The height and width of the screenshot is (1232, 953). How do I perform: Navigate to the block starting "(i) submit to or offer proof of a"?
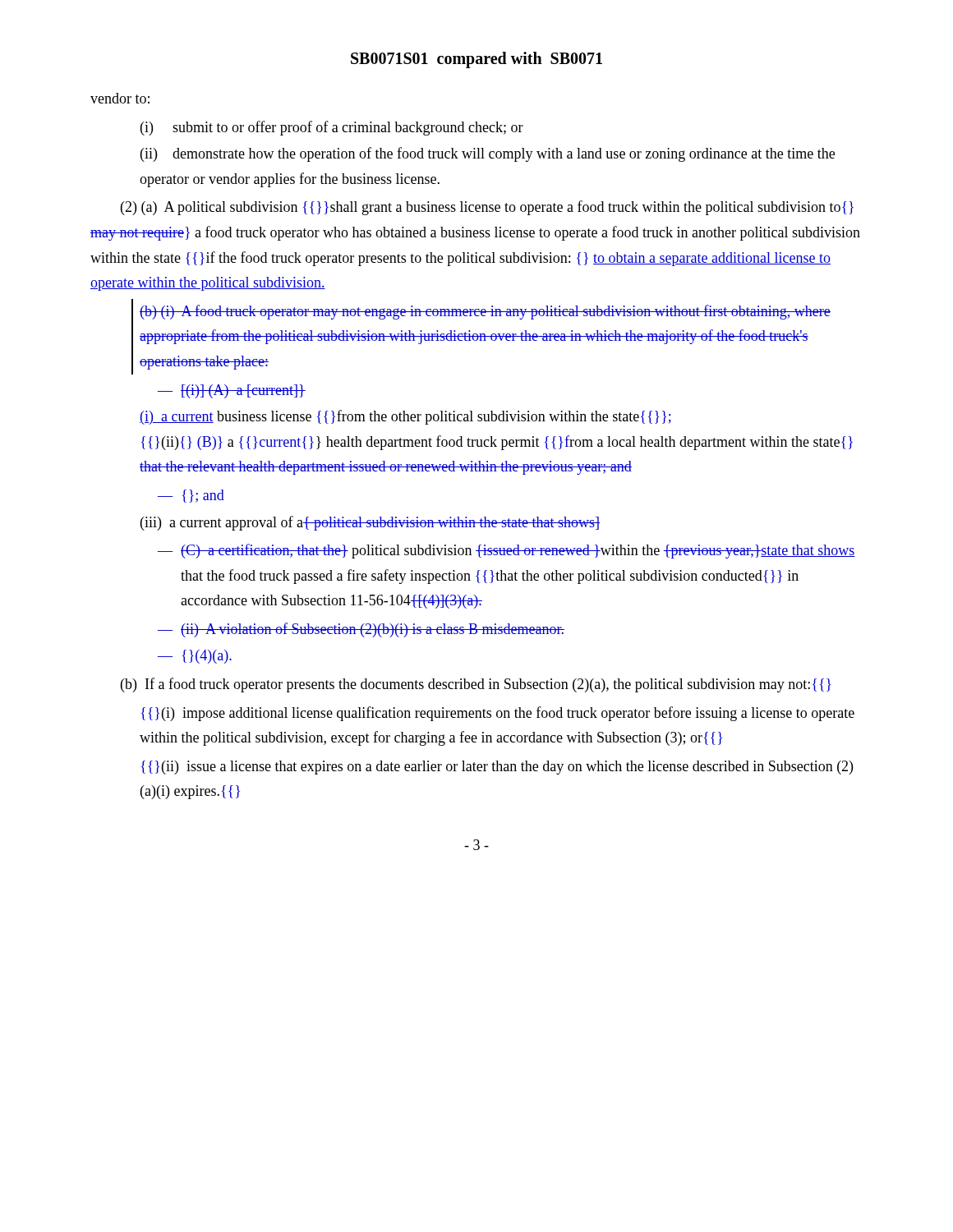331,127
